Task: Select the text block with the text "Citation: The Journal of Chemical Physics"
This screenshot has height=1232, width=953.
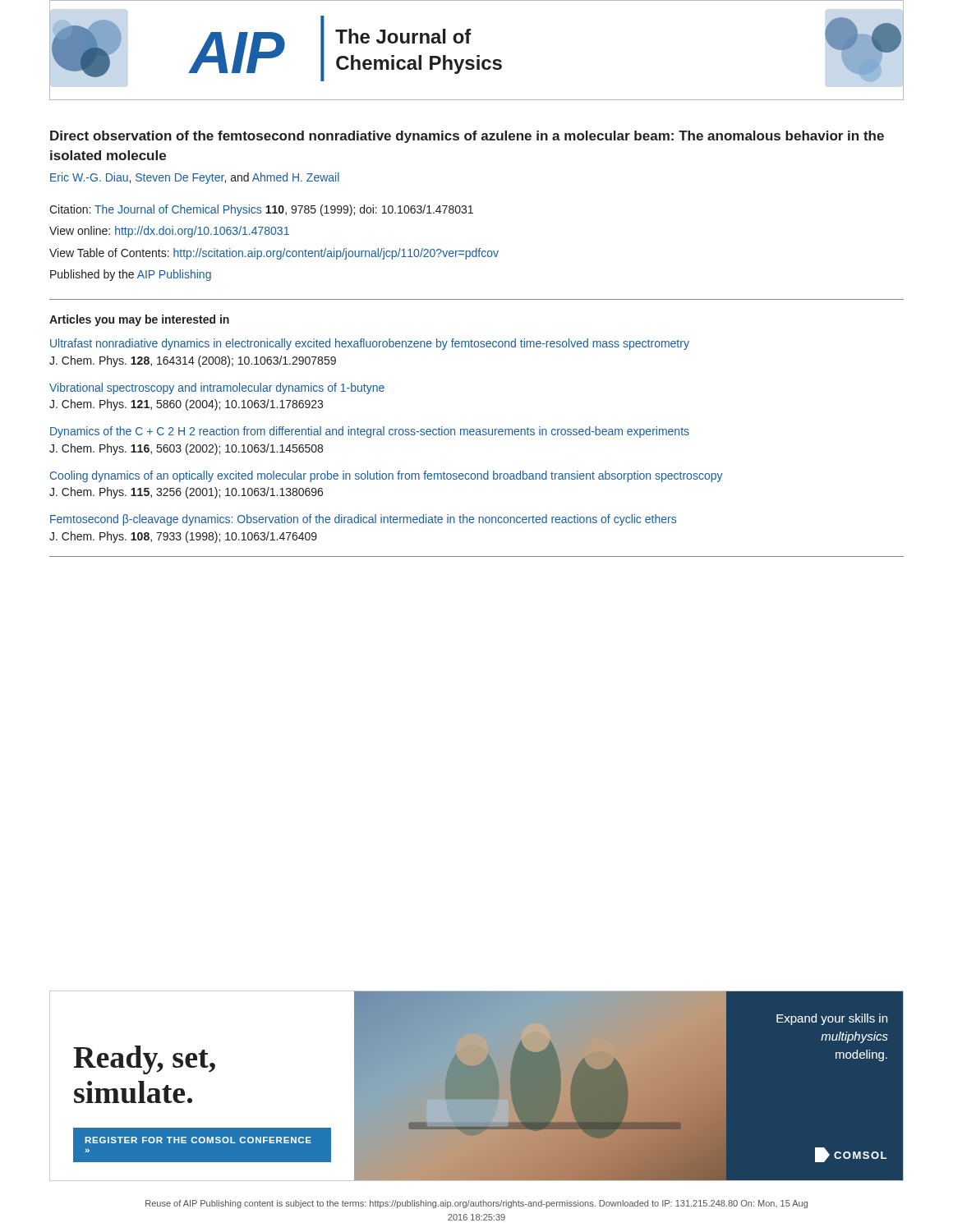Action: [x=274, y=242]
